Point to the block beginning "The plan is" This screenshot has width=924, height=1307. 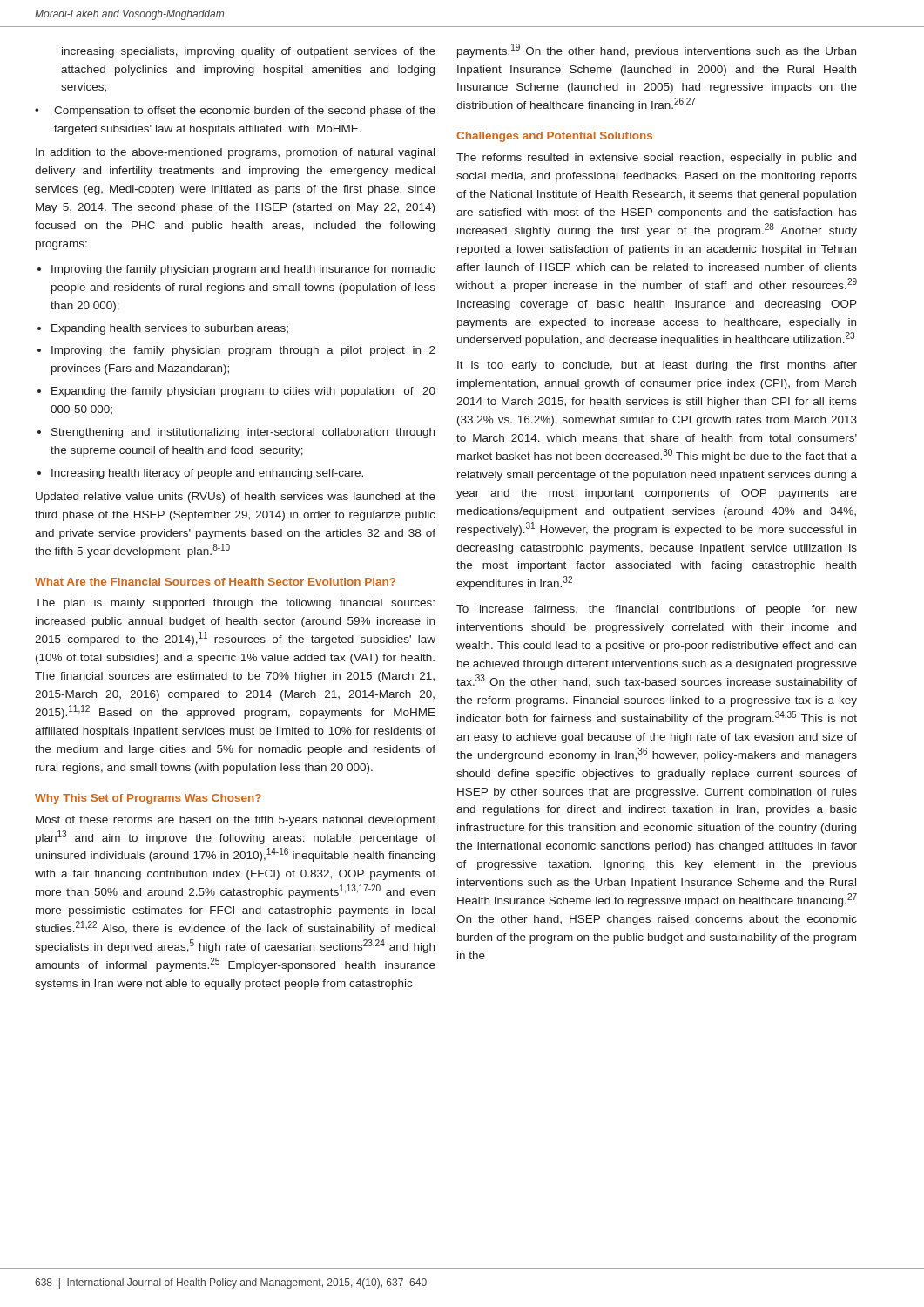235,686
